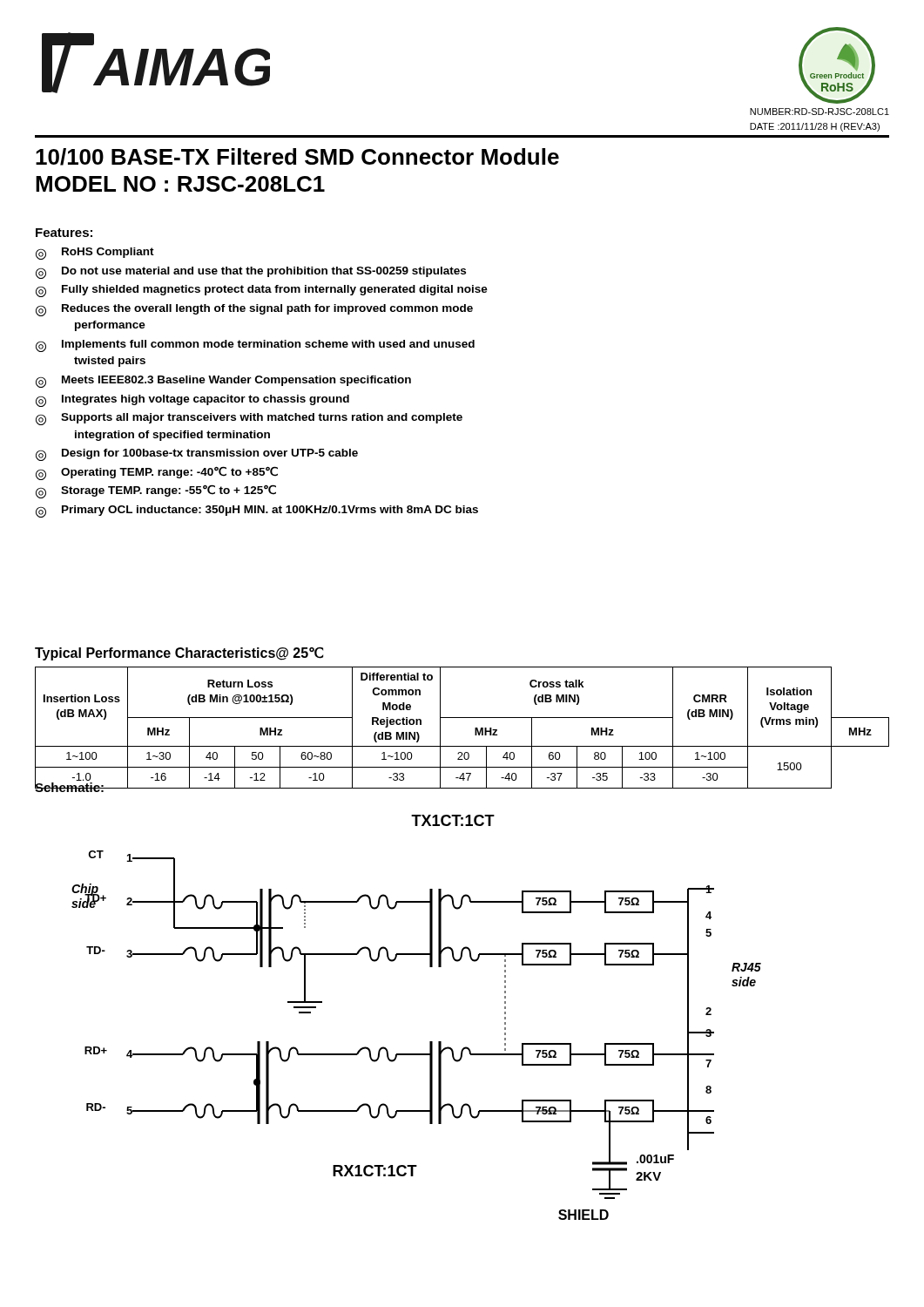Point to the block beginning "◎ Design for"
924x1307 pixels.
click(197, 453)
